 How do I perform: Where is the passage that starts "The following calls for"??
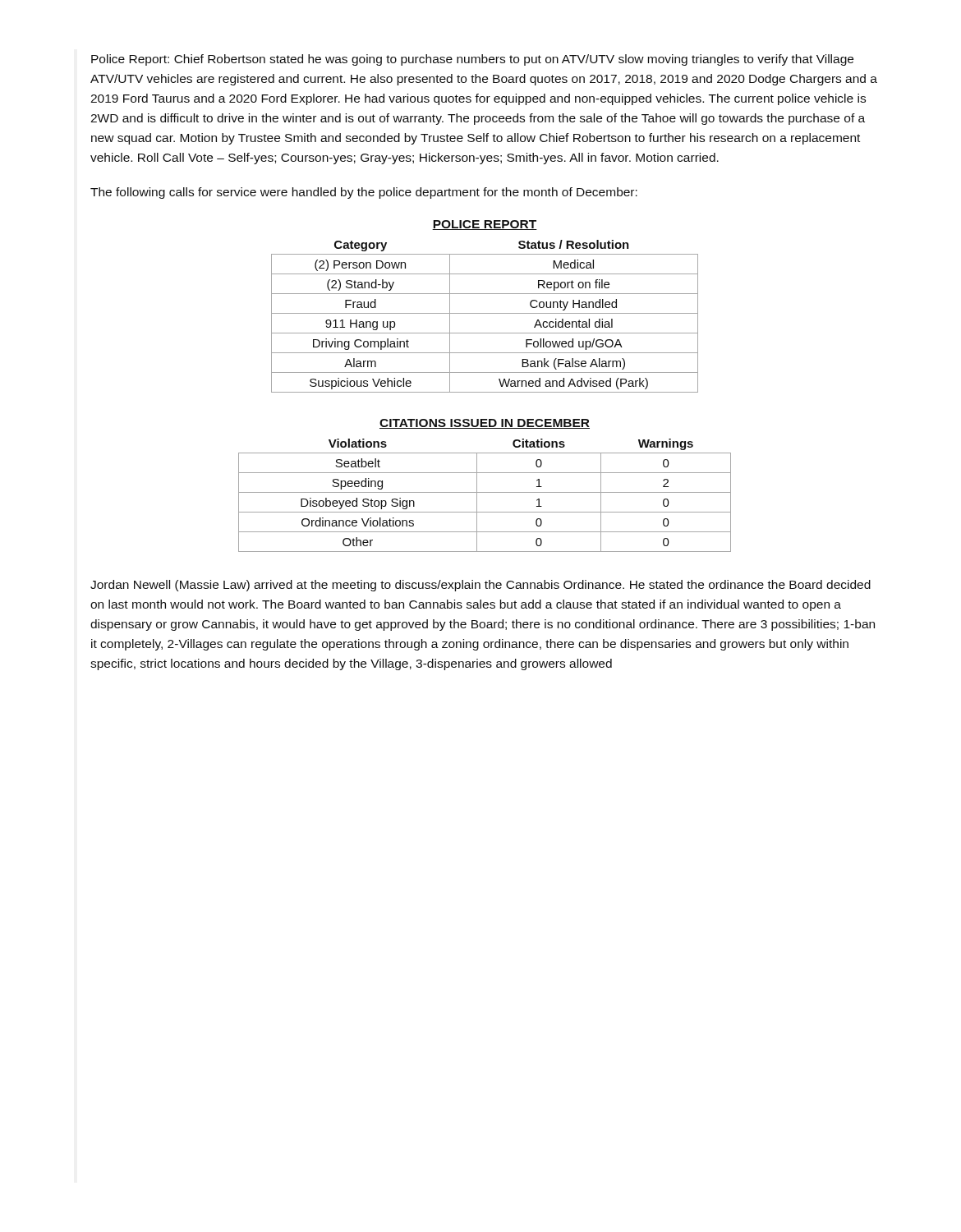coord(364,192)
